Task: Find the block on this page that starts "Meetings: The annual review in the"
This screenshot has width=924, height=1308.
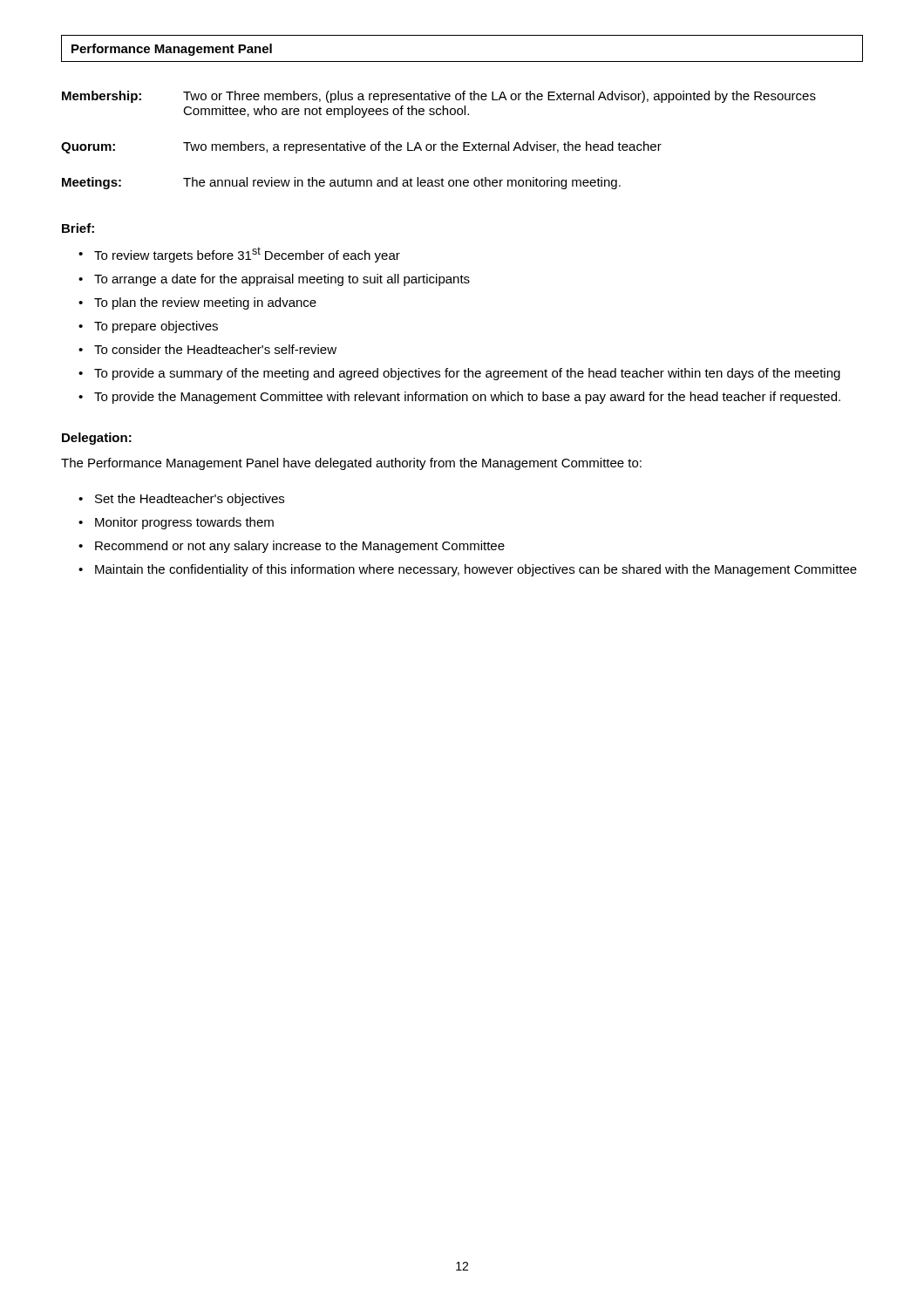Action: pos(462,182)
